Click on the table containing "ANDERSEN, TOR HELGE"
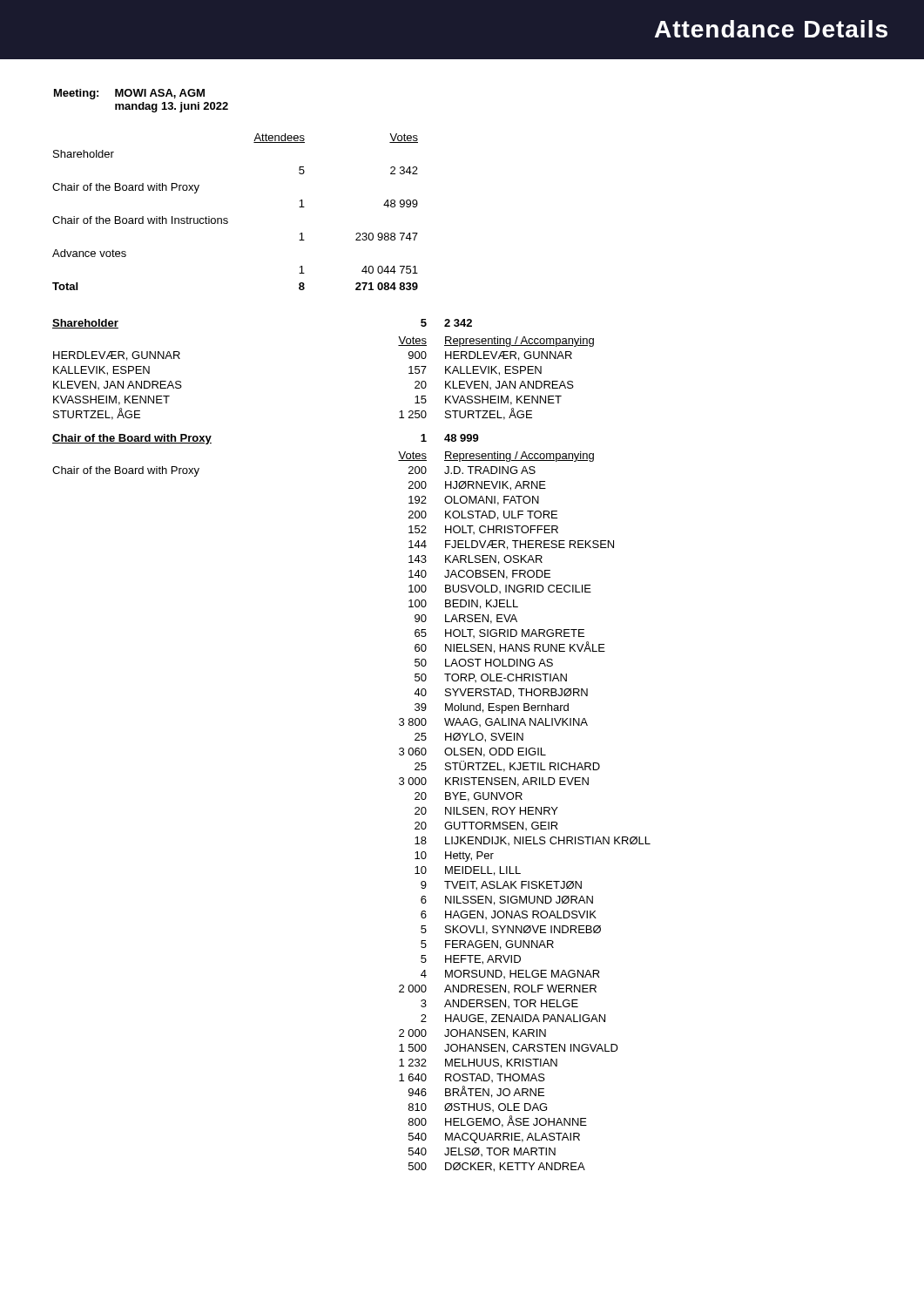Image resolution: width=924 pixels, height=1307 pixels. 462,802
